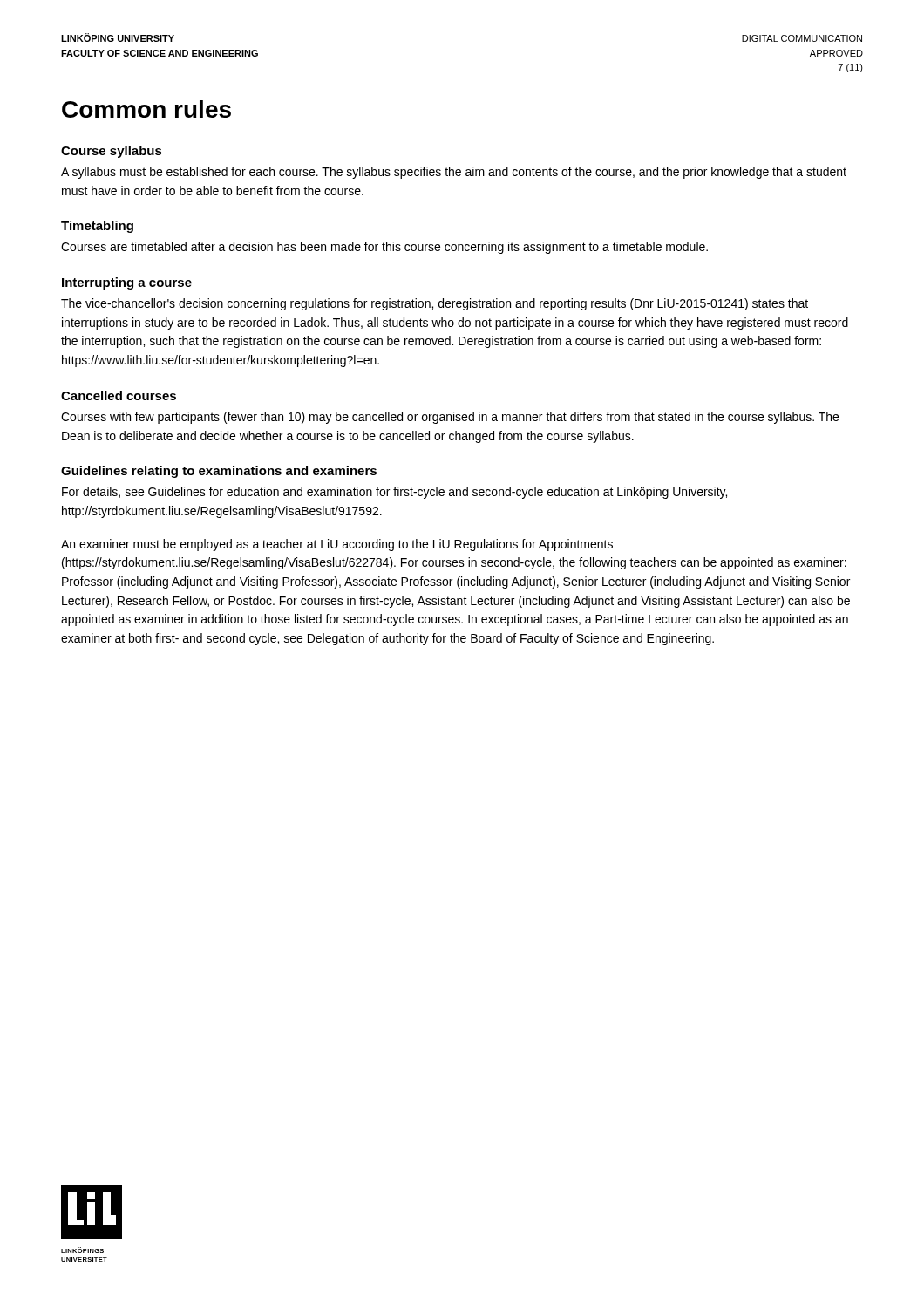
Task: Click the passage that begins "For details, see Guidelines for"
Action: coord(462,502)
